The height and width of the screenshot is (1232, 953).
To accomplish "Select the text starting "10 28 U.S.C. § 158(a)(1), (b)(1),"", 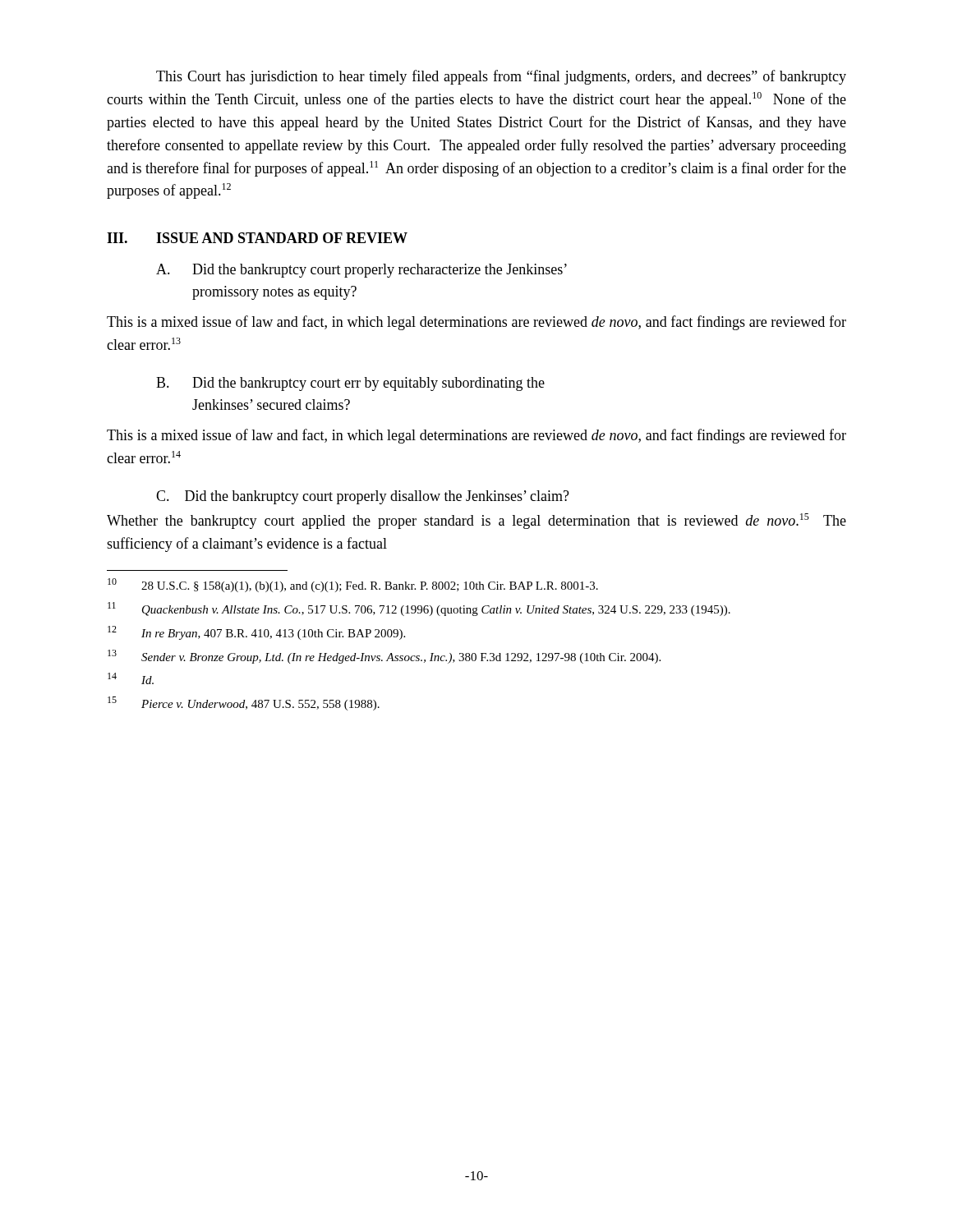I will click(476, 587).
